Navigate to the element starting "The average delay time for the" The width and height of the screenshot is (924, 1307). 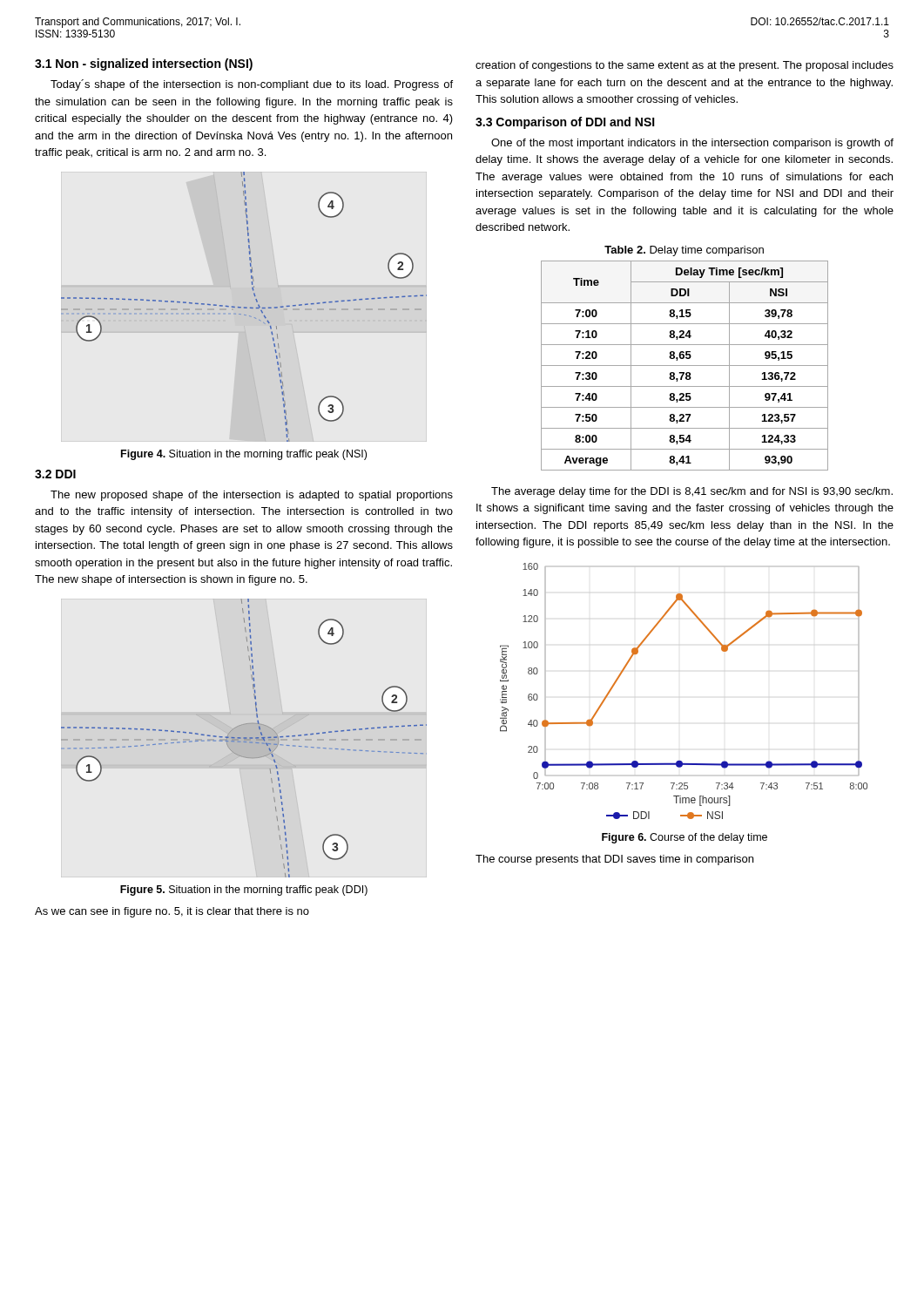pyautogui.click(x=684, y=516)
